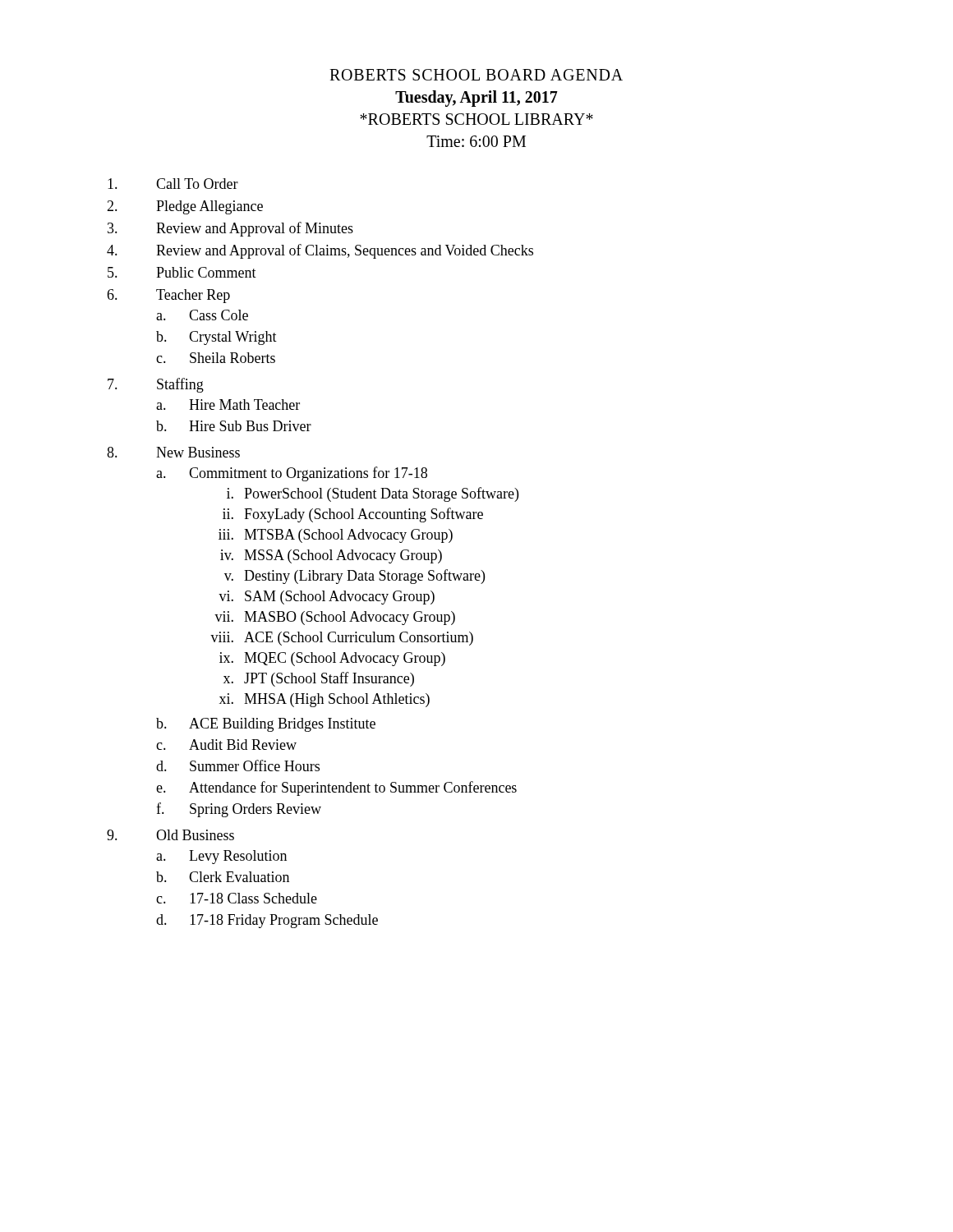Find the list item that says "9. Old Business"

click(170, 835)
